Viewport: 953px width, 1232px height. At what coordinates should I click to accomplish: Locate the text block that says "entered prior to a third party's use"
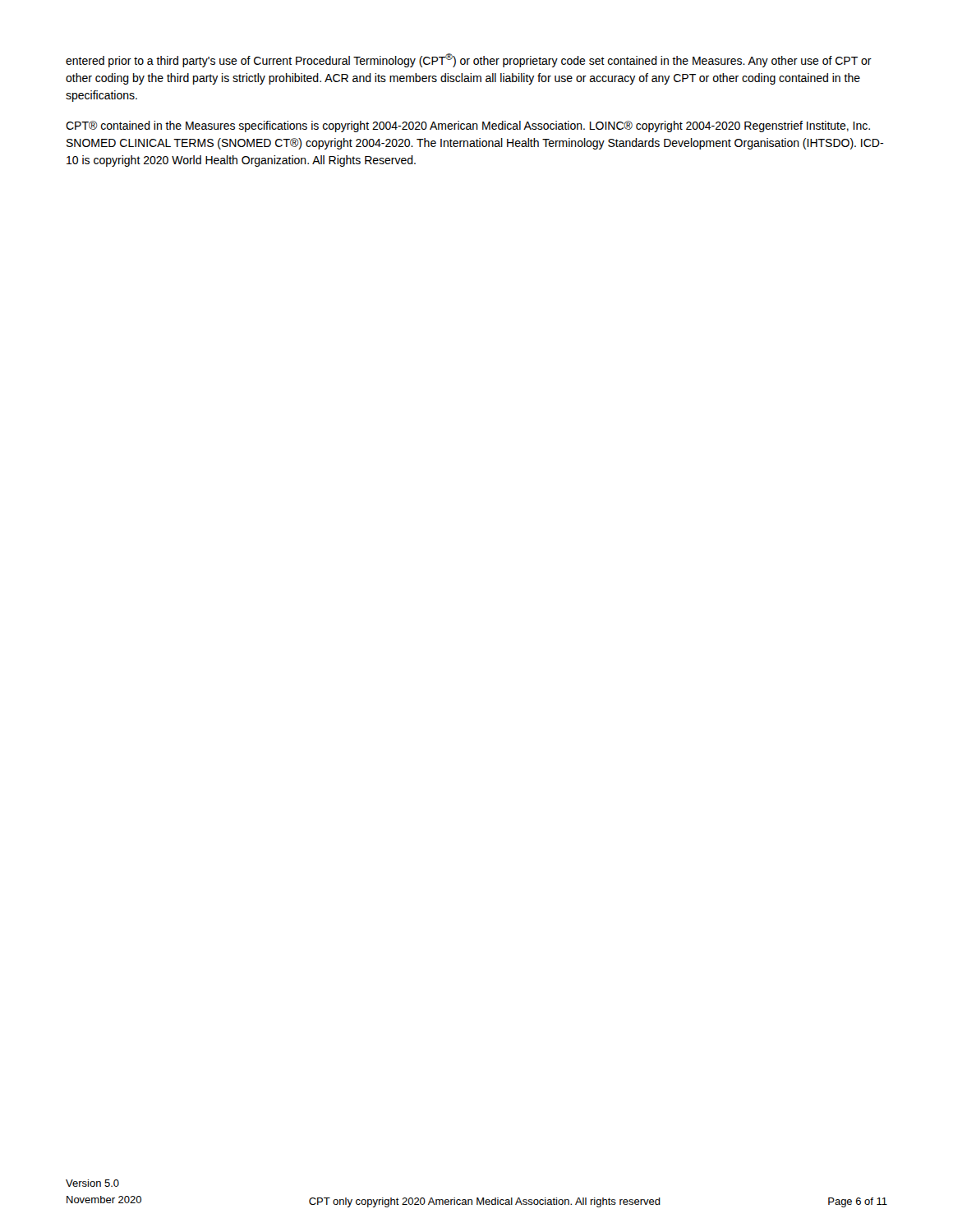click(x=468, y=76)
